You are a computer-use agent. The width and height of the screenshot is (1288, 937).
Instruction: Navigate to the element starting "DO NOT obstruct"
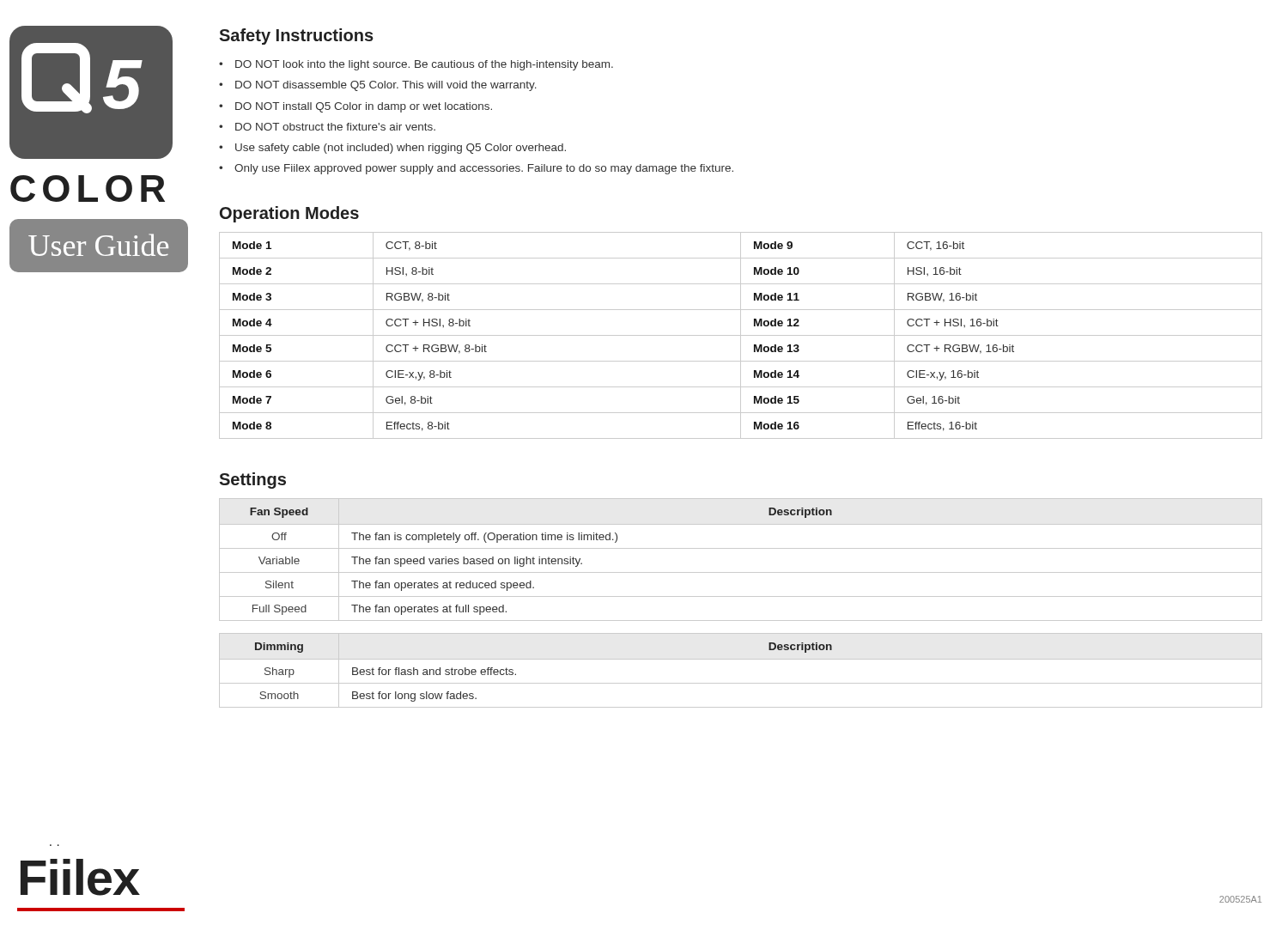tap(335, 126)
